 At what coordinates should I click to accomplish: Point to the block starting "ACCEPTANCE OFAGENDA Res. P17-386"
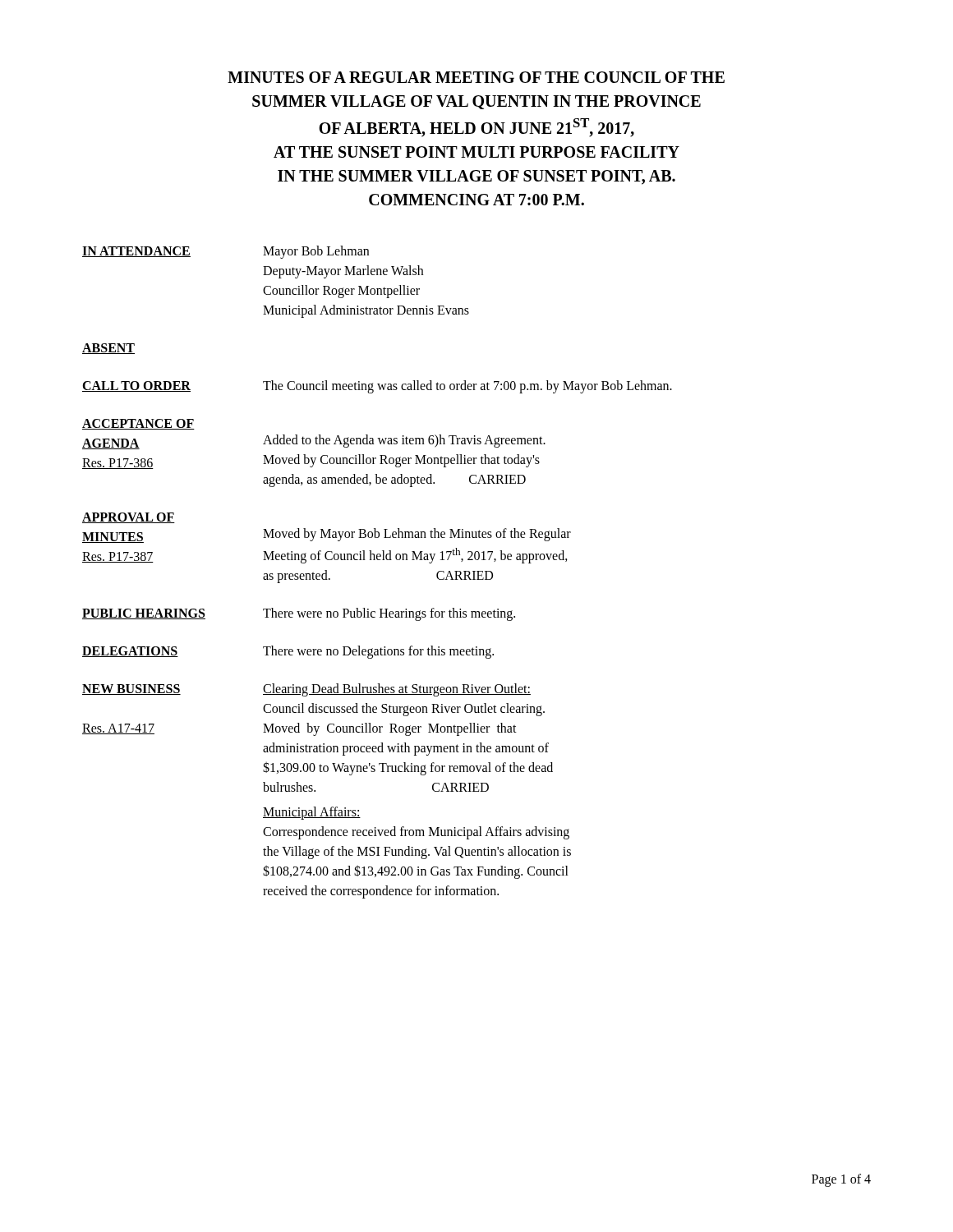[x=138, y=424]
